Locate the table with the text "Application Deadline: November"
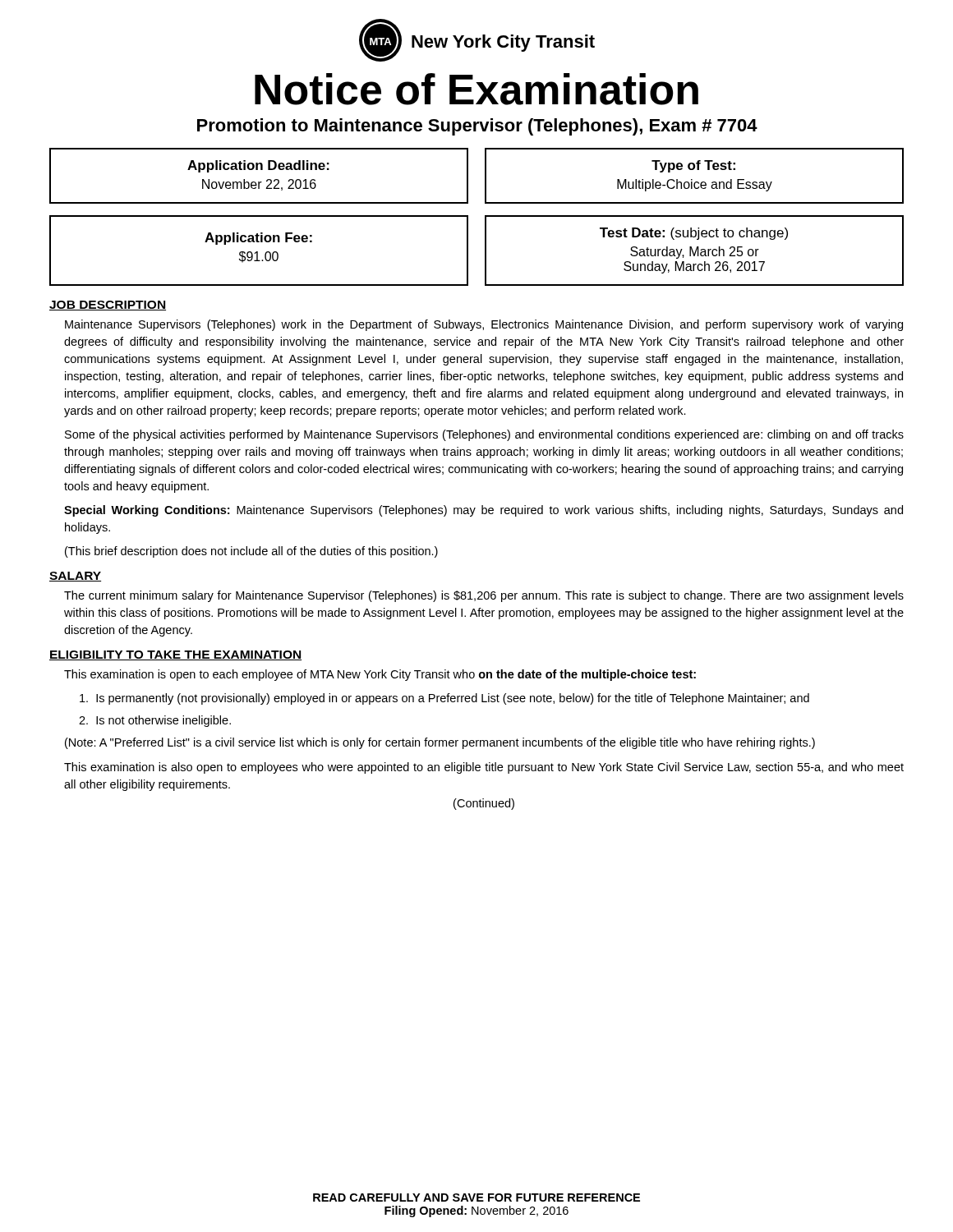Viewport: 953px width, 1232px height. 476,176
